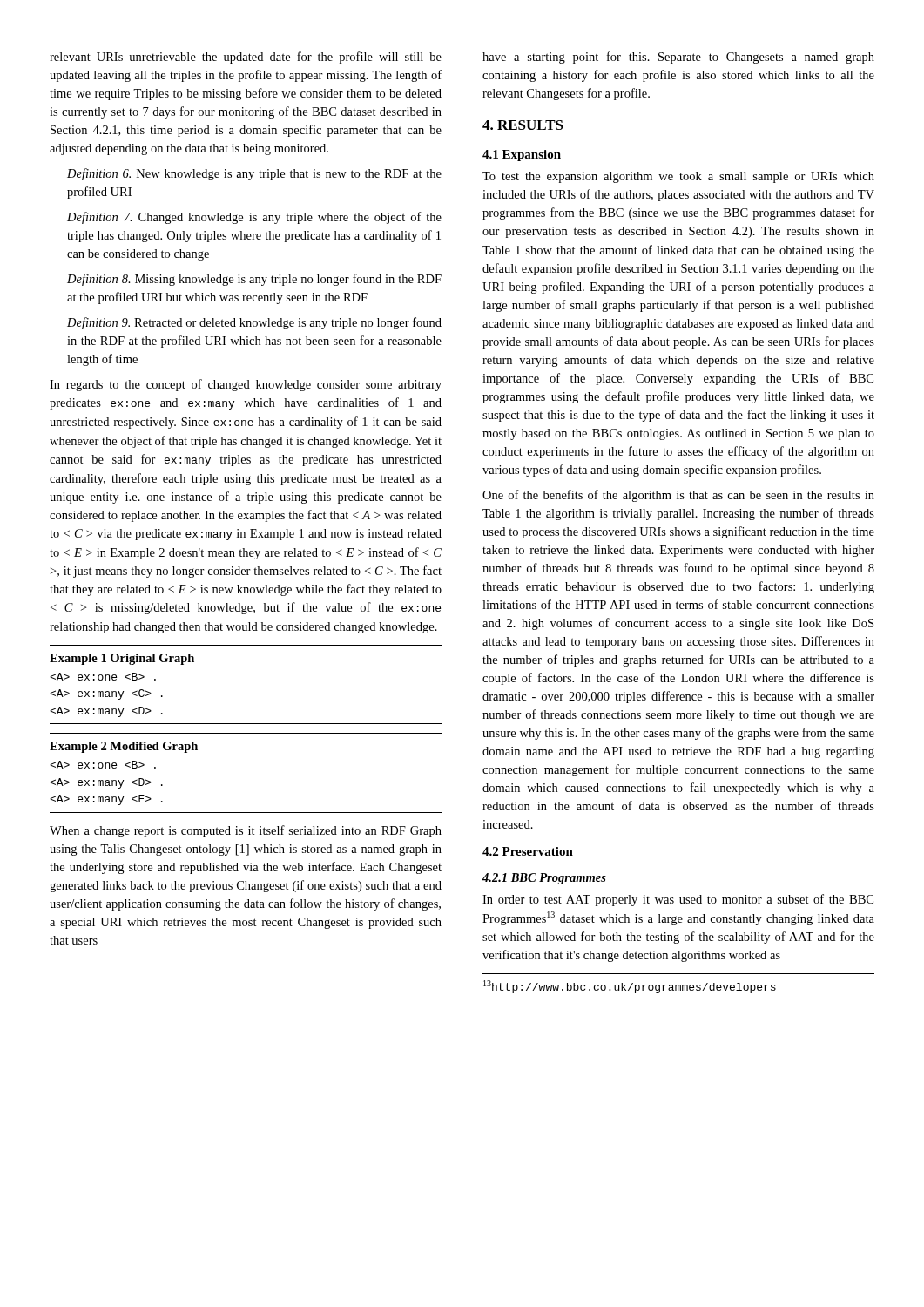The image size is (924, 1307).
Task: Locate the block starting "relevant URIs unretrievable the updated"
Action: pyautogui.click(x=246, y=103)
